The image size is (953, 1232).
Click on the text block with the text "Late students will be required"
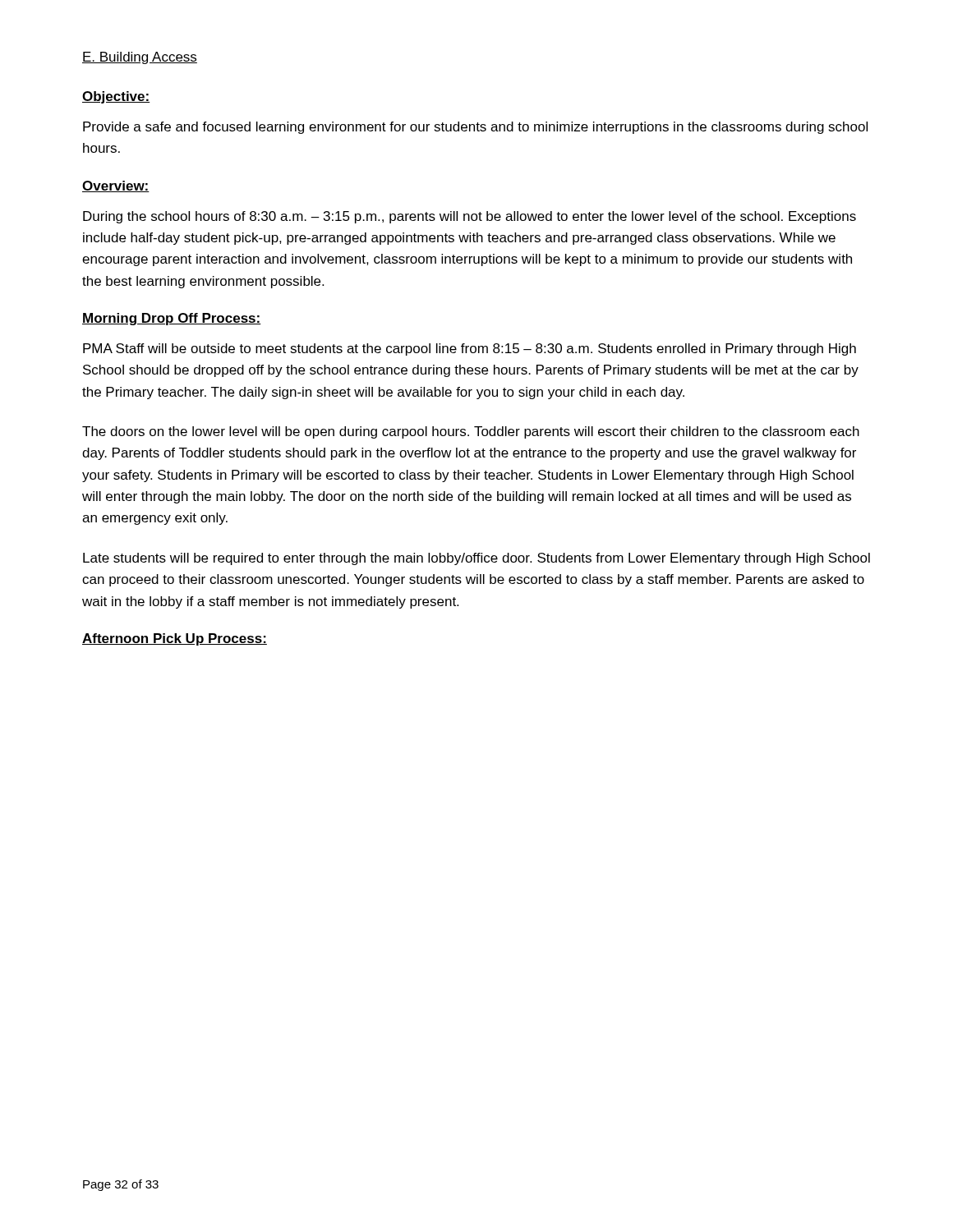click(x=476, y=580)
